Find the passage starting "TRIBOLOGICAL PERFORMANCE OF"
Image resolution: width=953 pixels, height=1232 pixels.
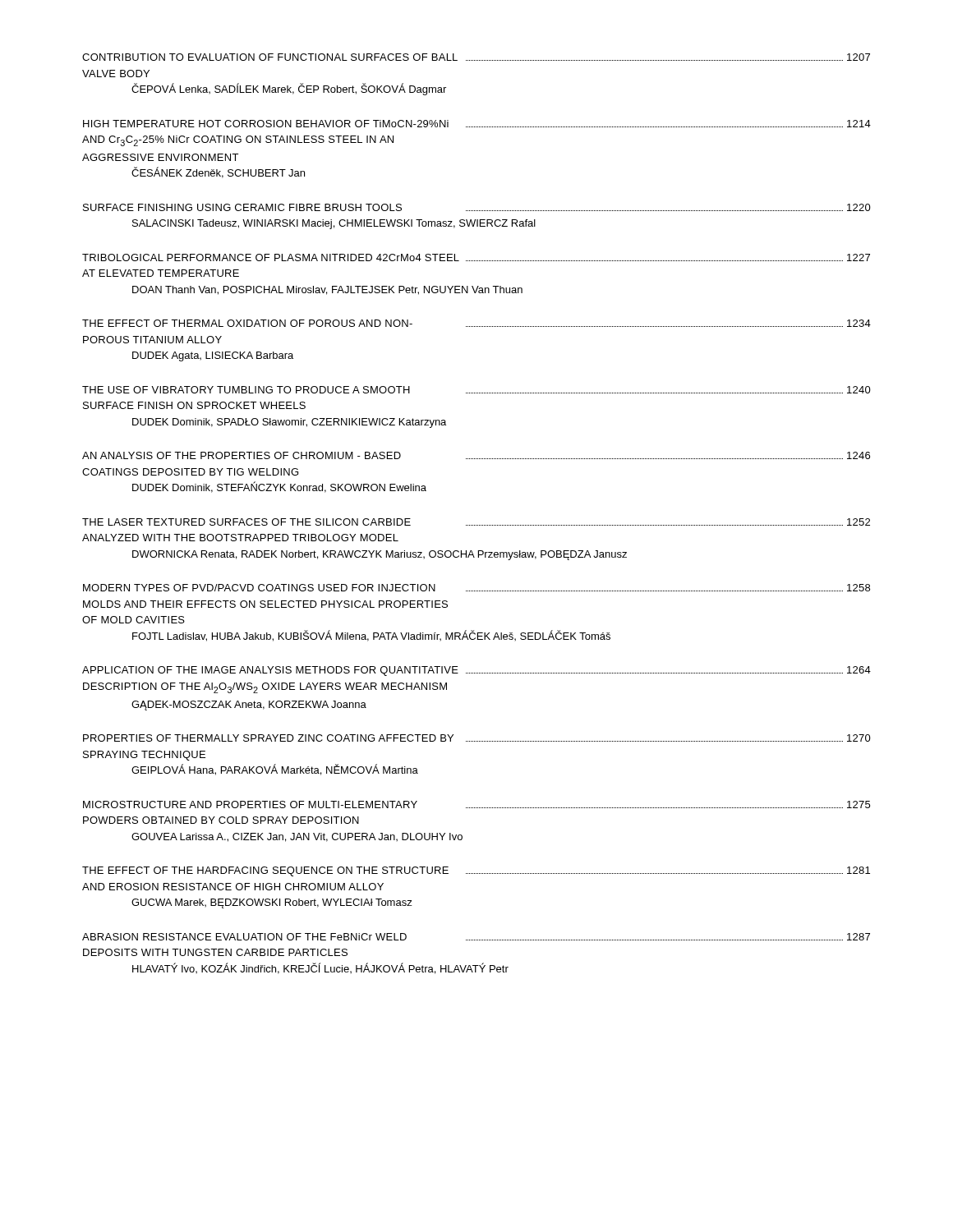coord(476,274)
